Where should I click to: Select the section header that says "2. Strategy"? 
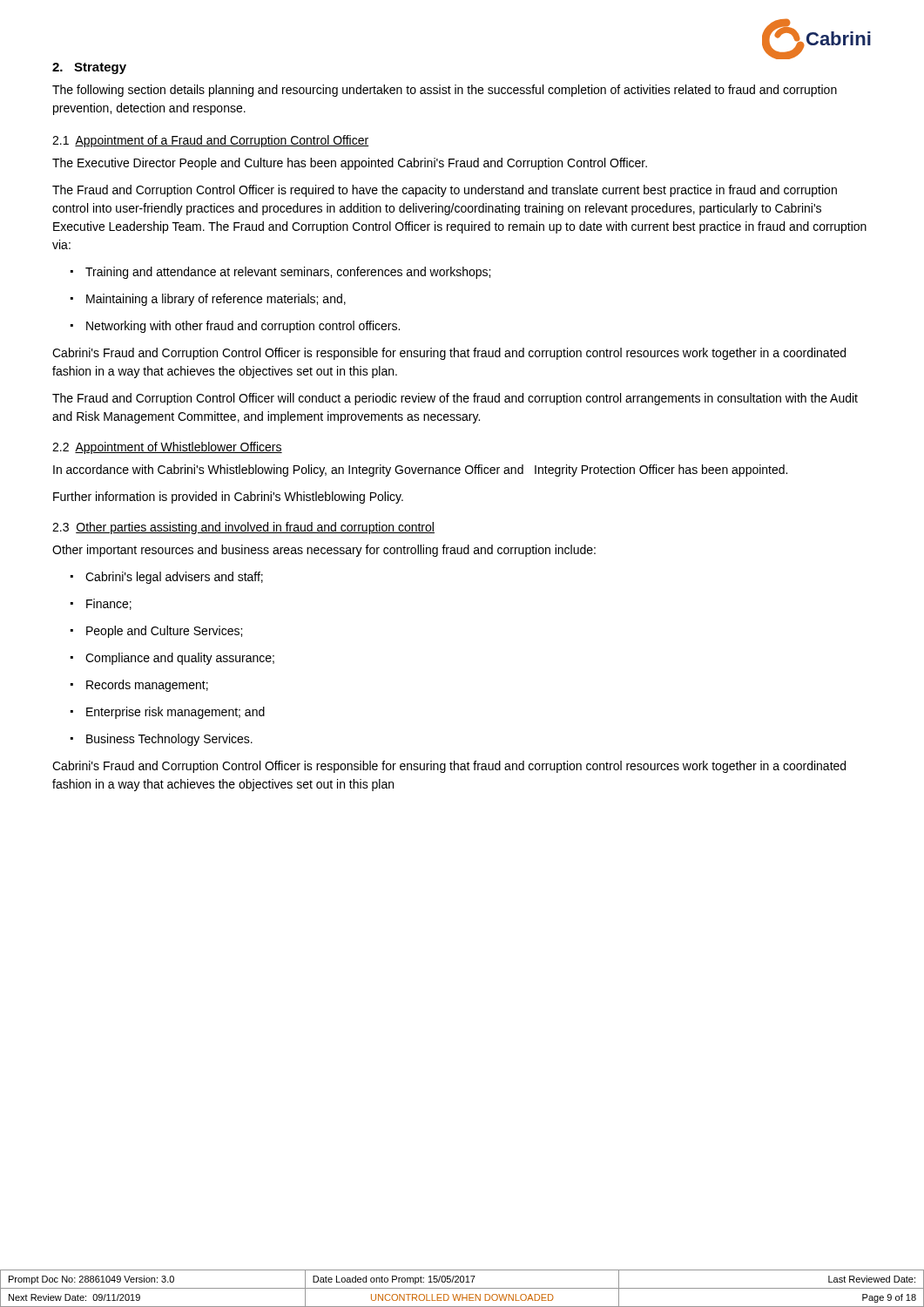[x=89, y=67]
